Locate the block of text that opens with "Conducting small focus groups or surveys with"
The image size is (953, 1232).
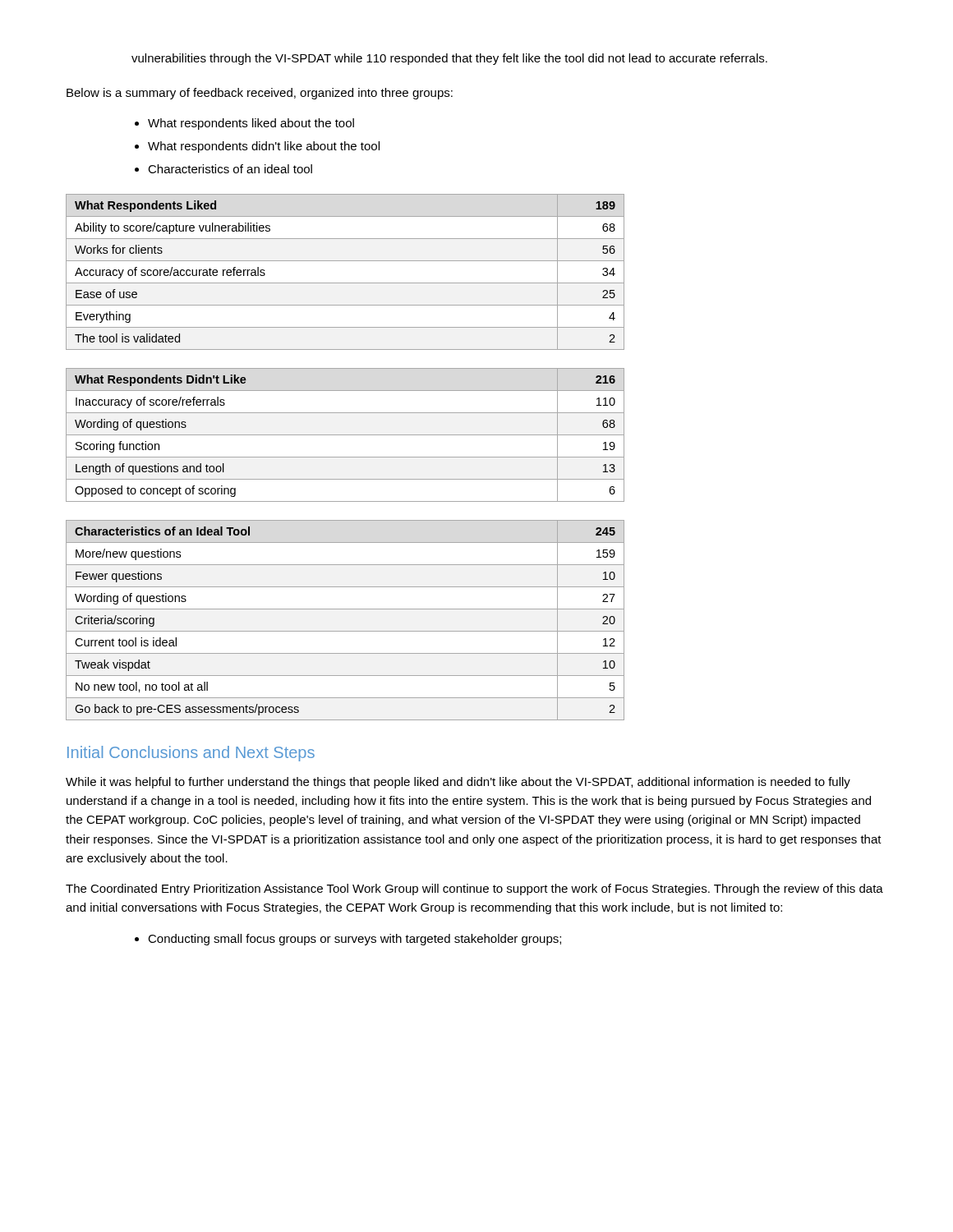coord(355,938)
